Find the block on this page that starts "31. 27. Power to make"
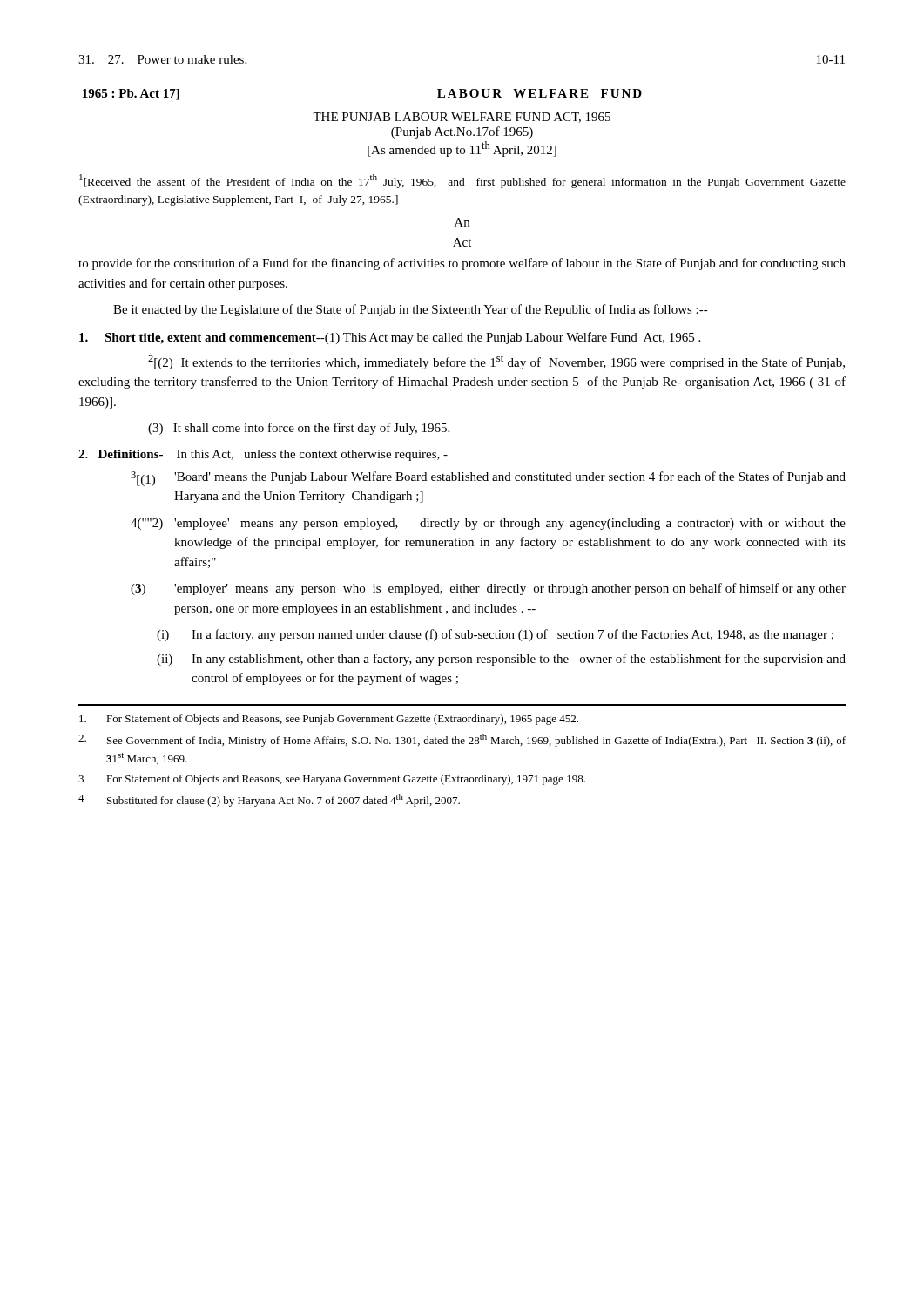Screen dimensions: 1307x924 88,59
